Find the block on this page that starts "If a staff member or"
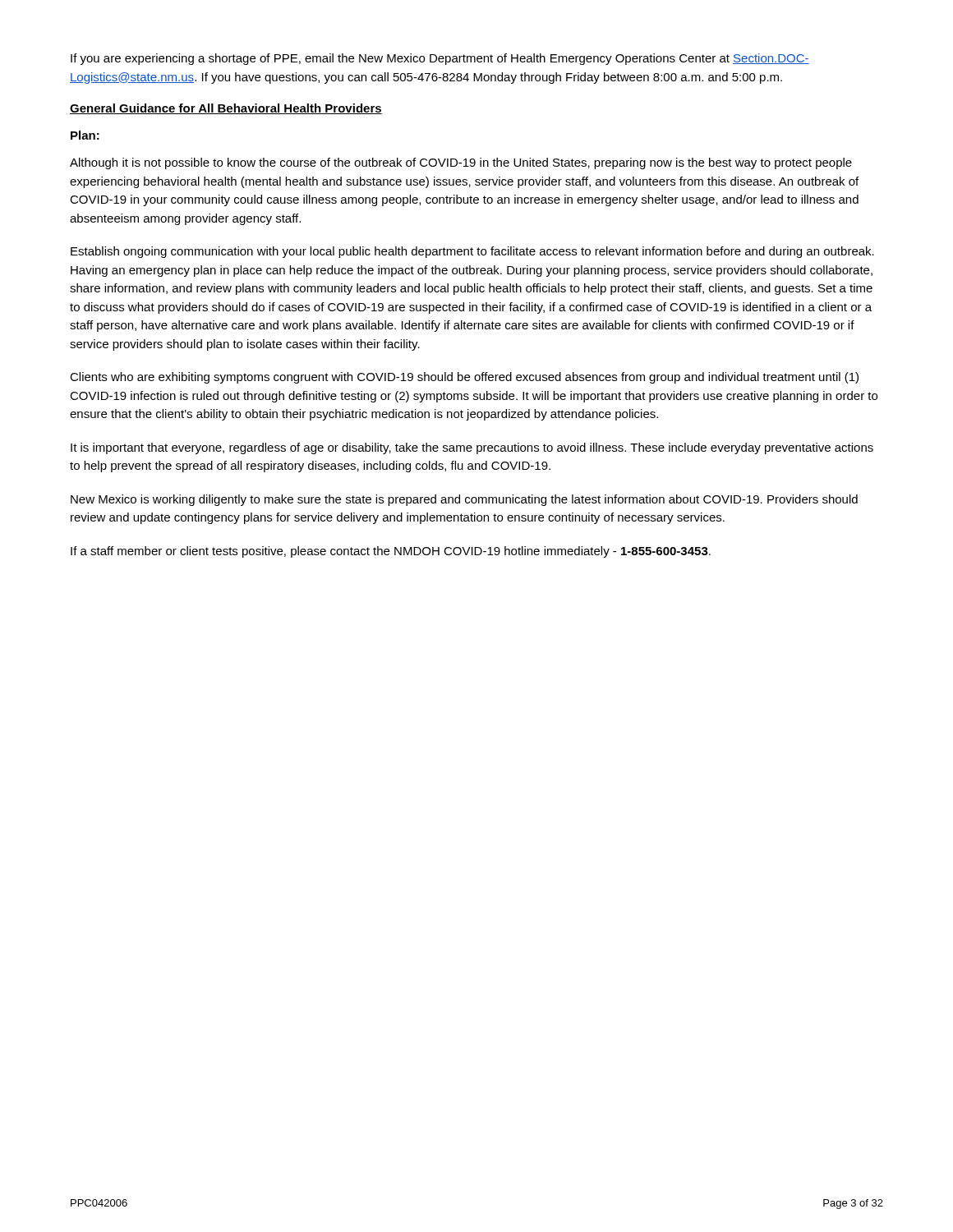This screenshot has width=953, height=1232. (391, 550)
